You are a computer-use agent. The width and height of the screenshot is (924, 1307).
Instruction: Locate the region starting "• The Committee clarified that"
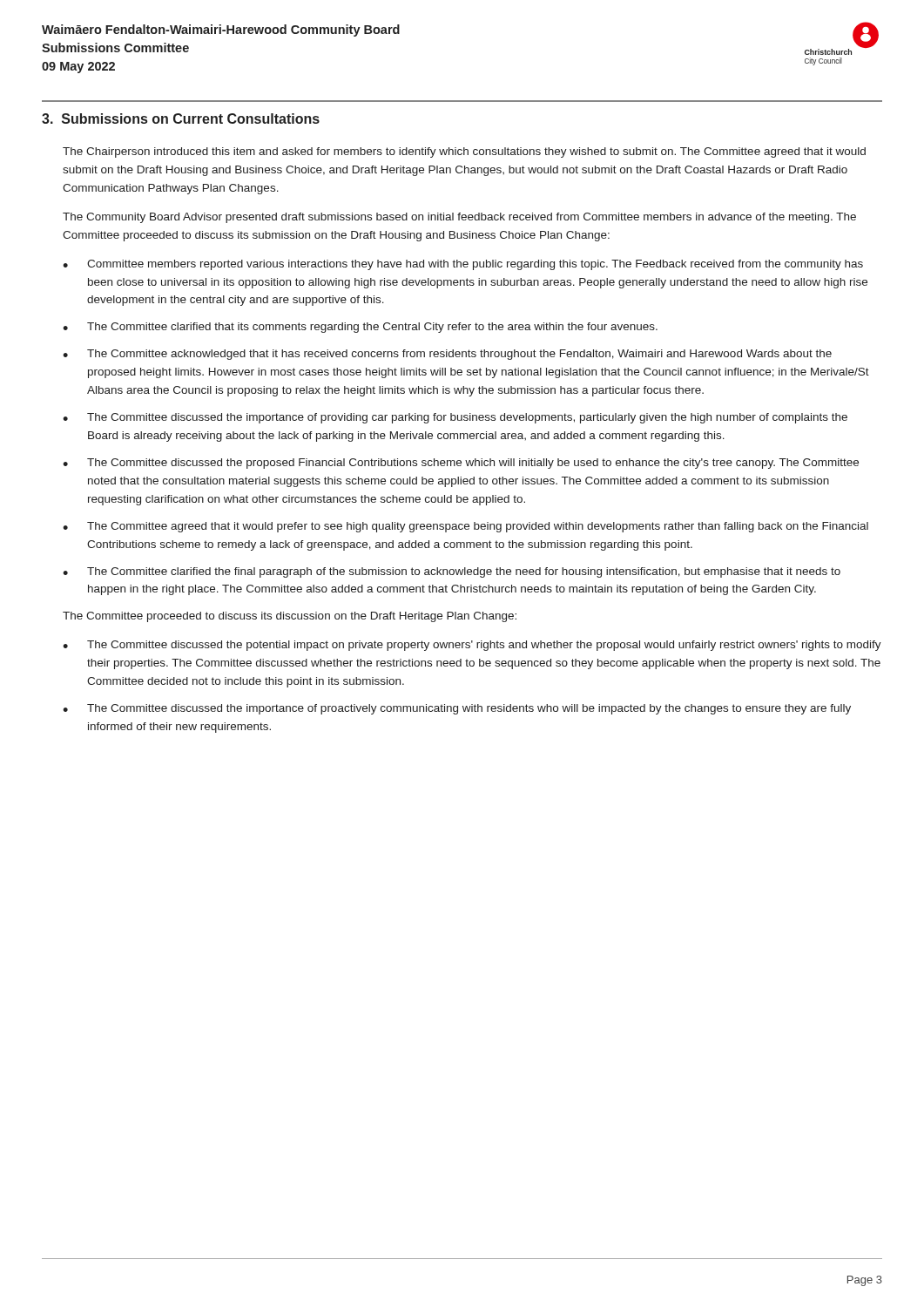point(360,327)
